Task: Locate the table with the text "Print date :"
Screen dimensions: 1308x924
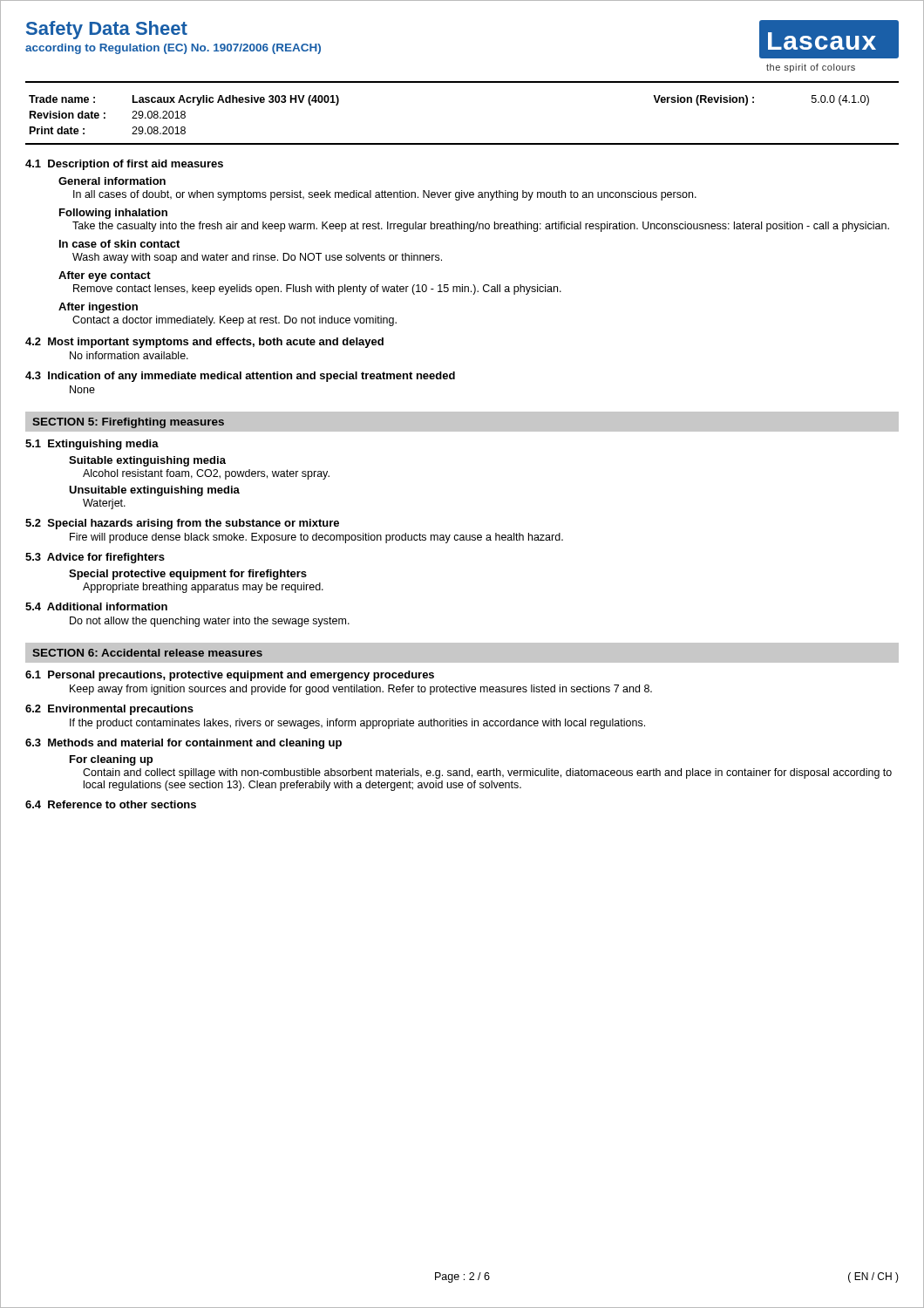Action: coord(462,115)
